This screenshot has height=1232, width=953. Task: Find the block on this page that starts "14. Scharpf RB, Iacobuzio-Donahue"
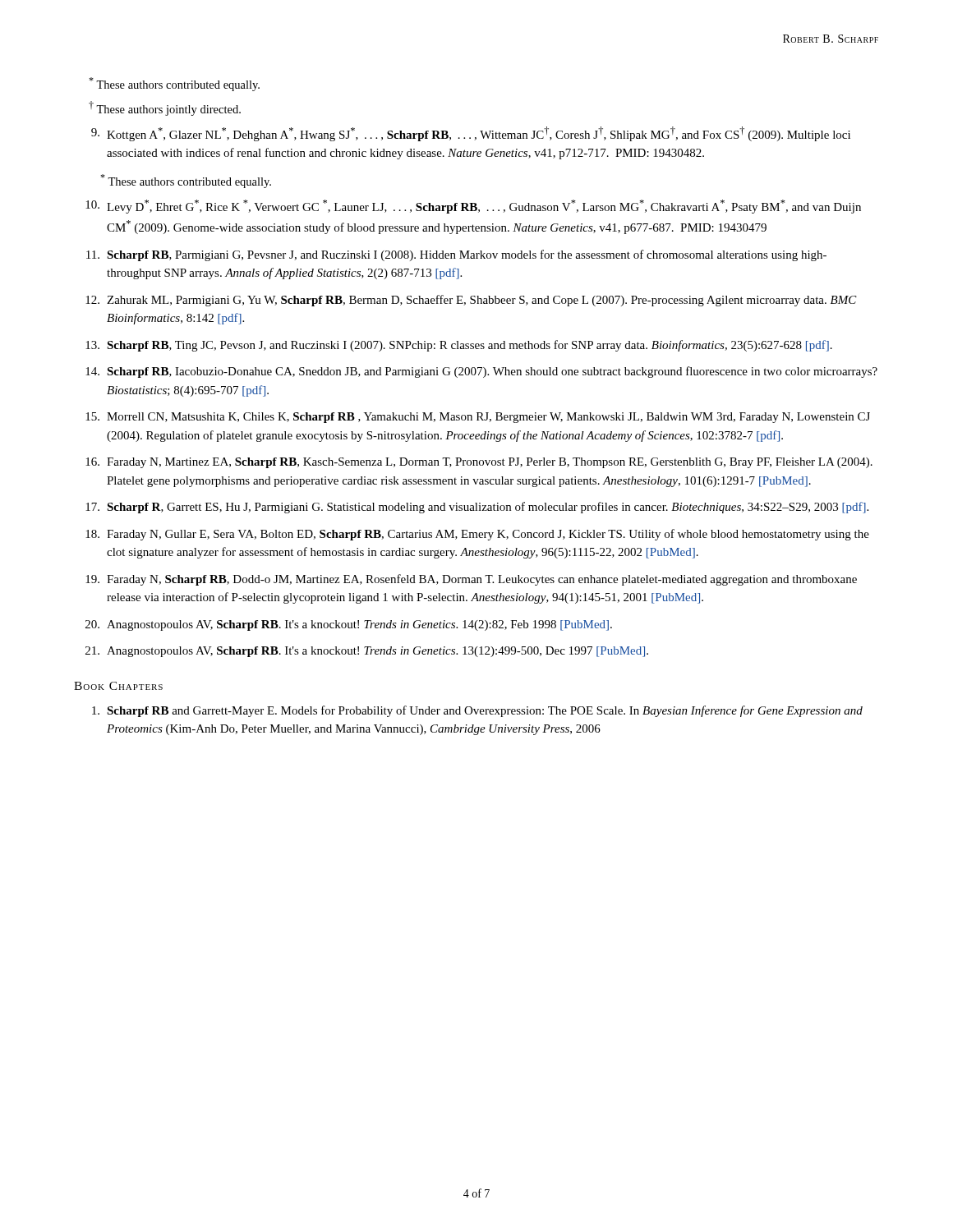(476, 381)
